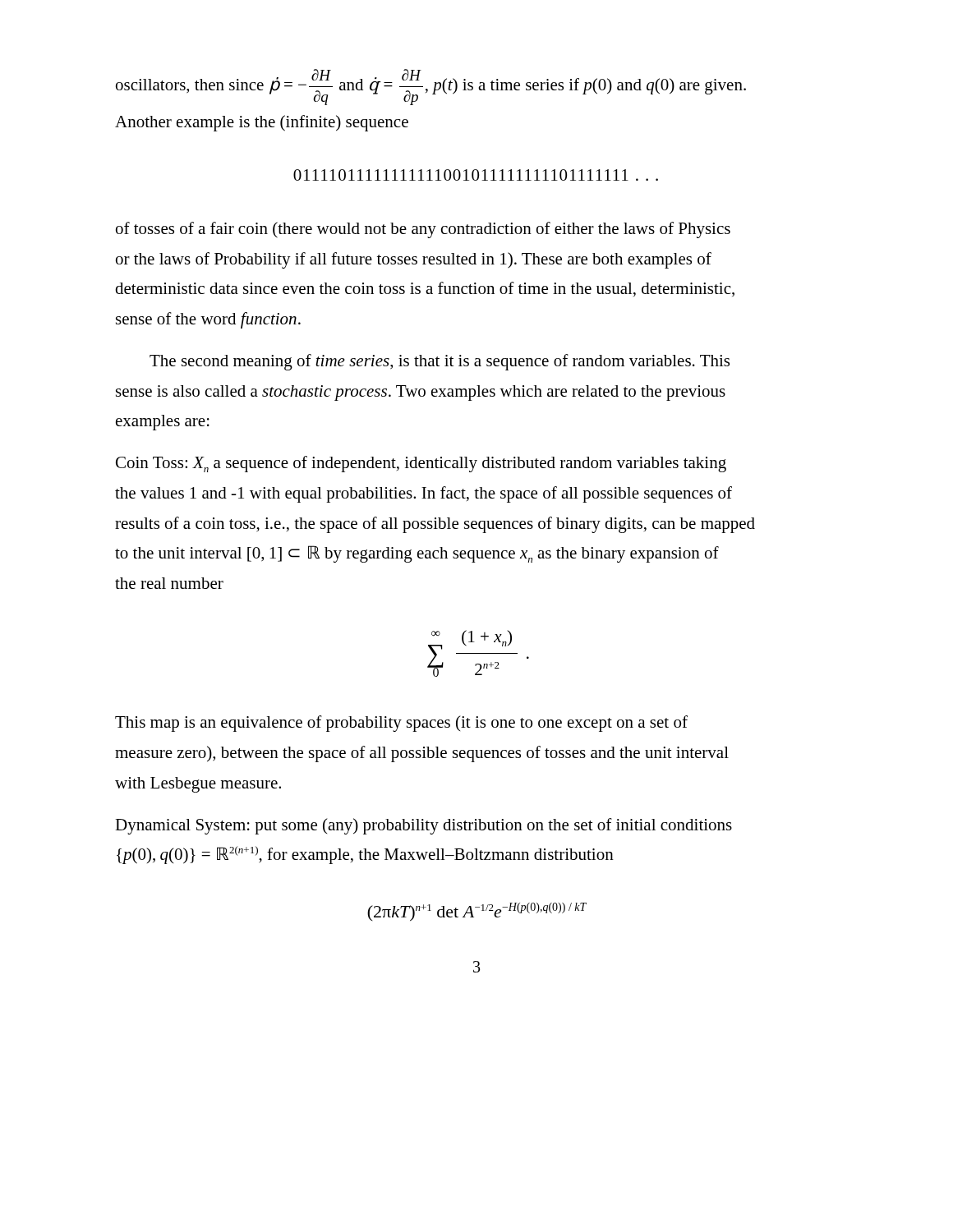Click on the text block that reads "This map is an equivalence of probability spaces"

click(x=476, y=753)
